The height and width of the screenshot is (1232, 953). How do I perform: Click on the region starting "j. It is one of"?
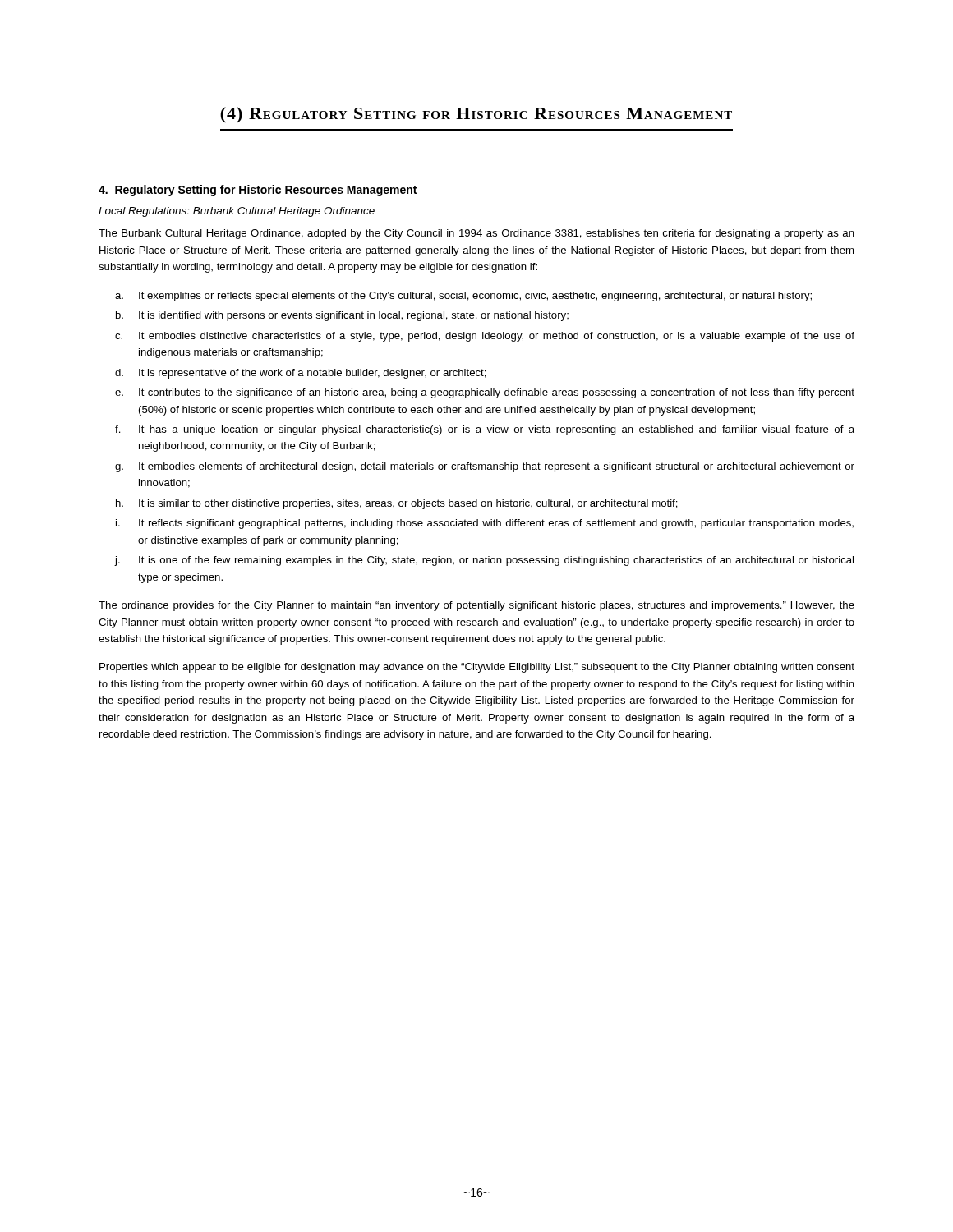(485, 569)
